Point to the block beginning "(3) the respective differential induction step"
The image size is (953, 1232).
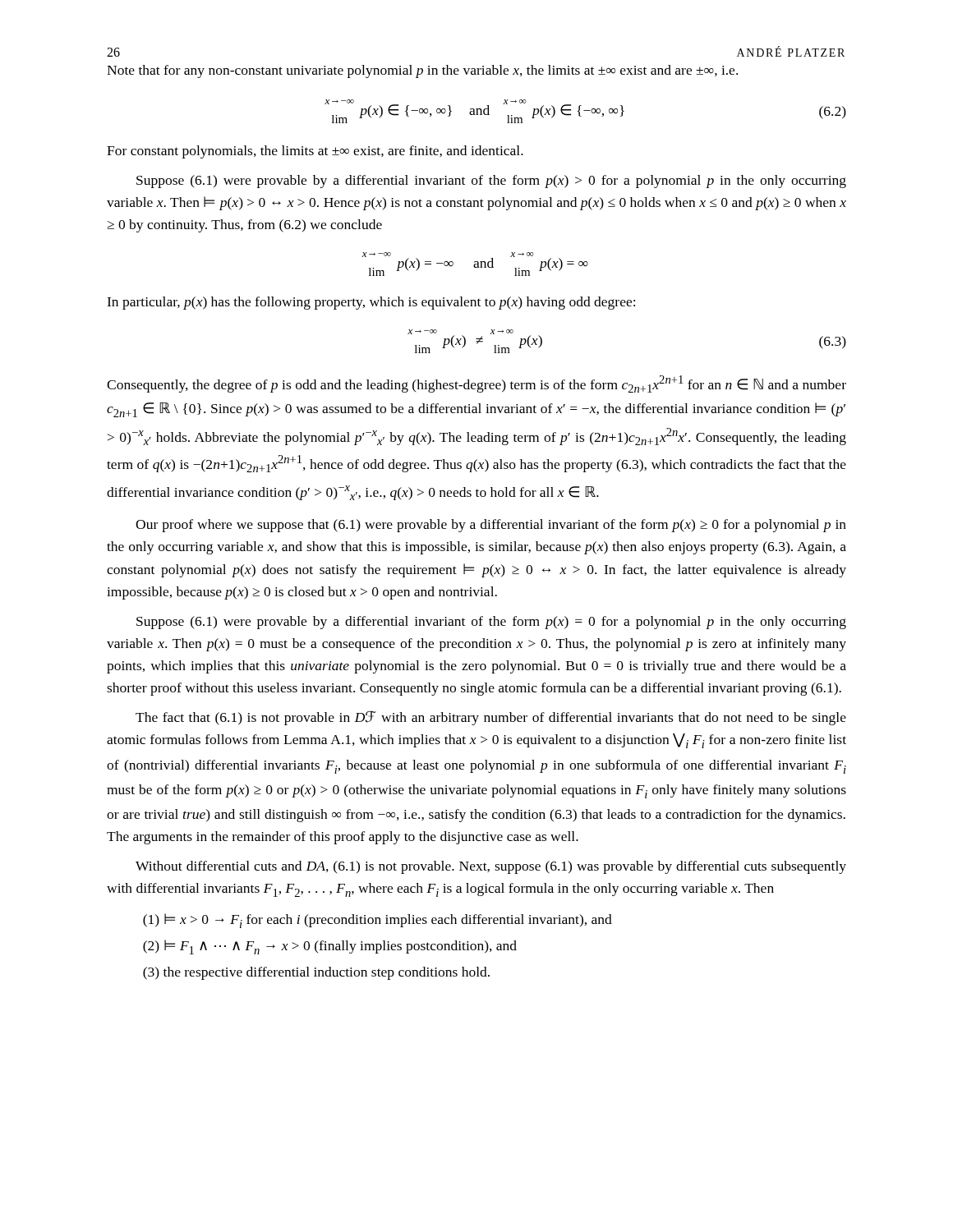[x=317, y=972]
